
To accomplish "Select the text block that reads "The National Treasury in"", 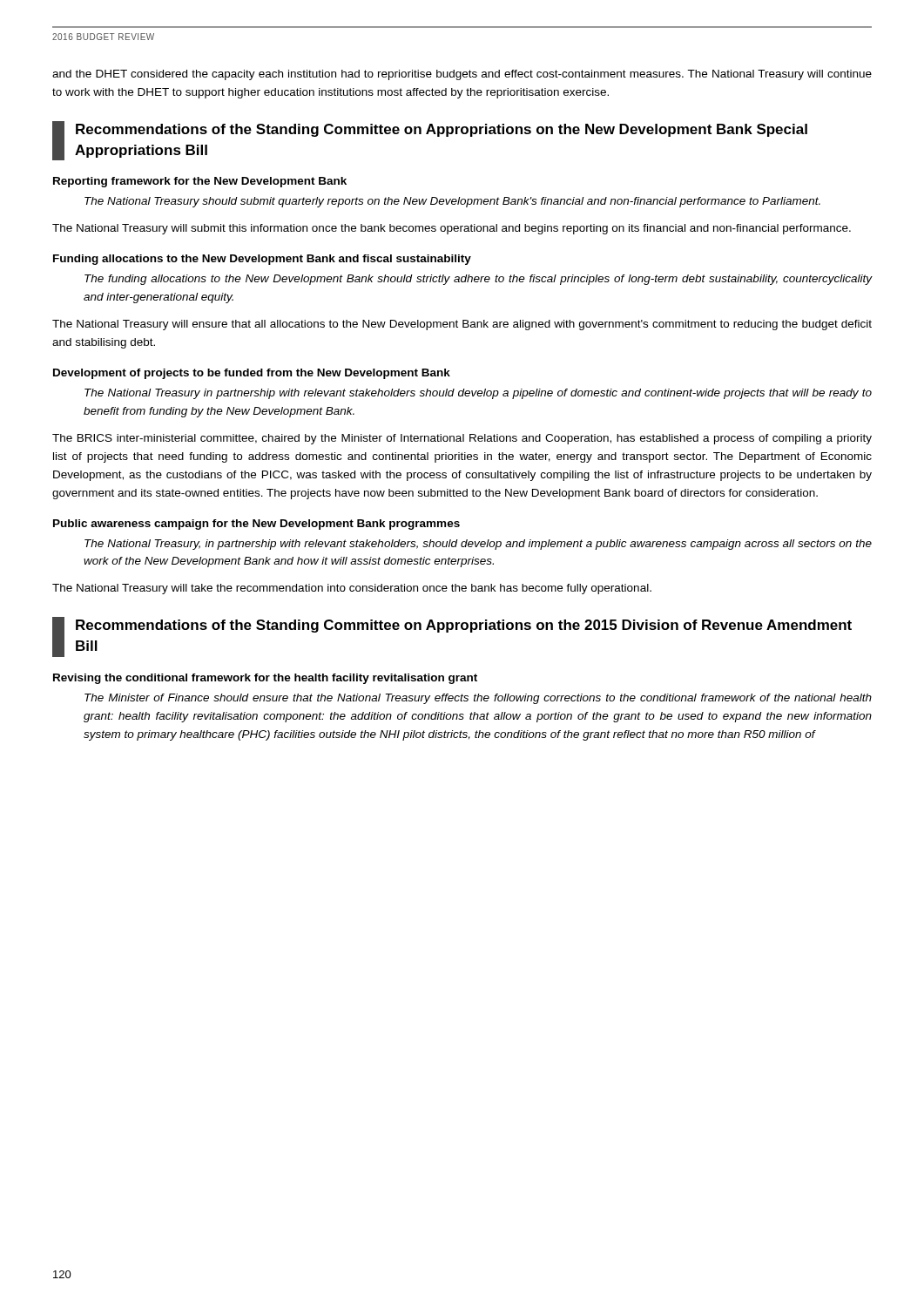I will pyautogui.click(x=478, y=402).
